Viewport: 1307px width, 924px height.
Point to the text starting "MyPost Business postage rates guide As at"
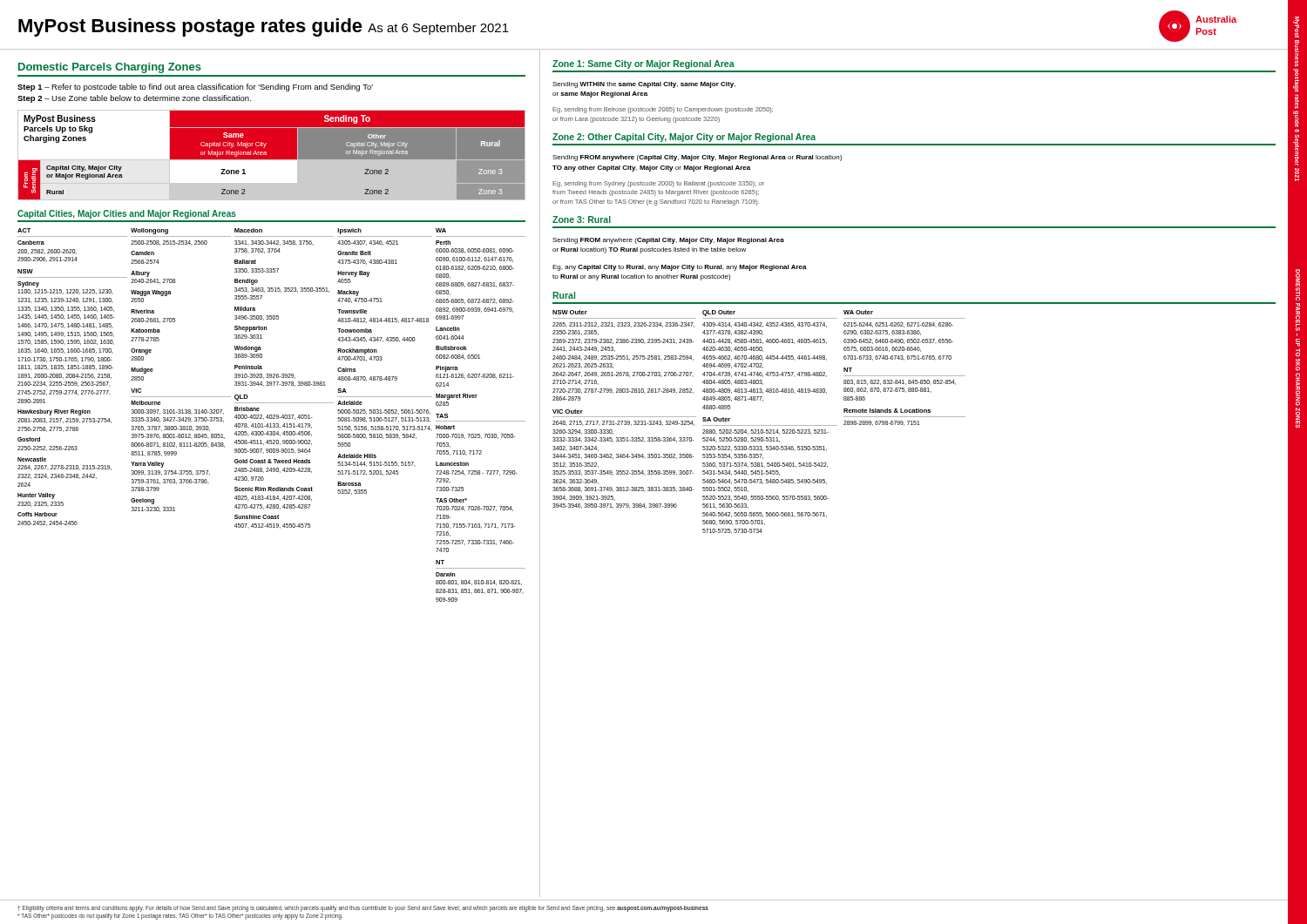(x=263, y=26)
